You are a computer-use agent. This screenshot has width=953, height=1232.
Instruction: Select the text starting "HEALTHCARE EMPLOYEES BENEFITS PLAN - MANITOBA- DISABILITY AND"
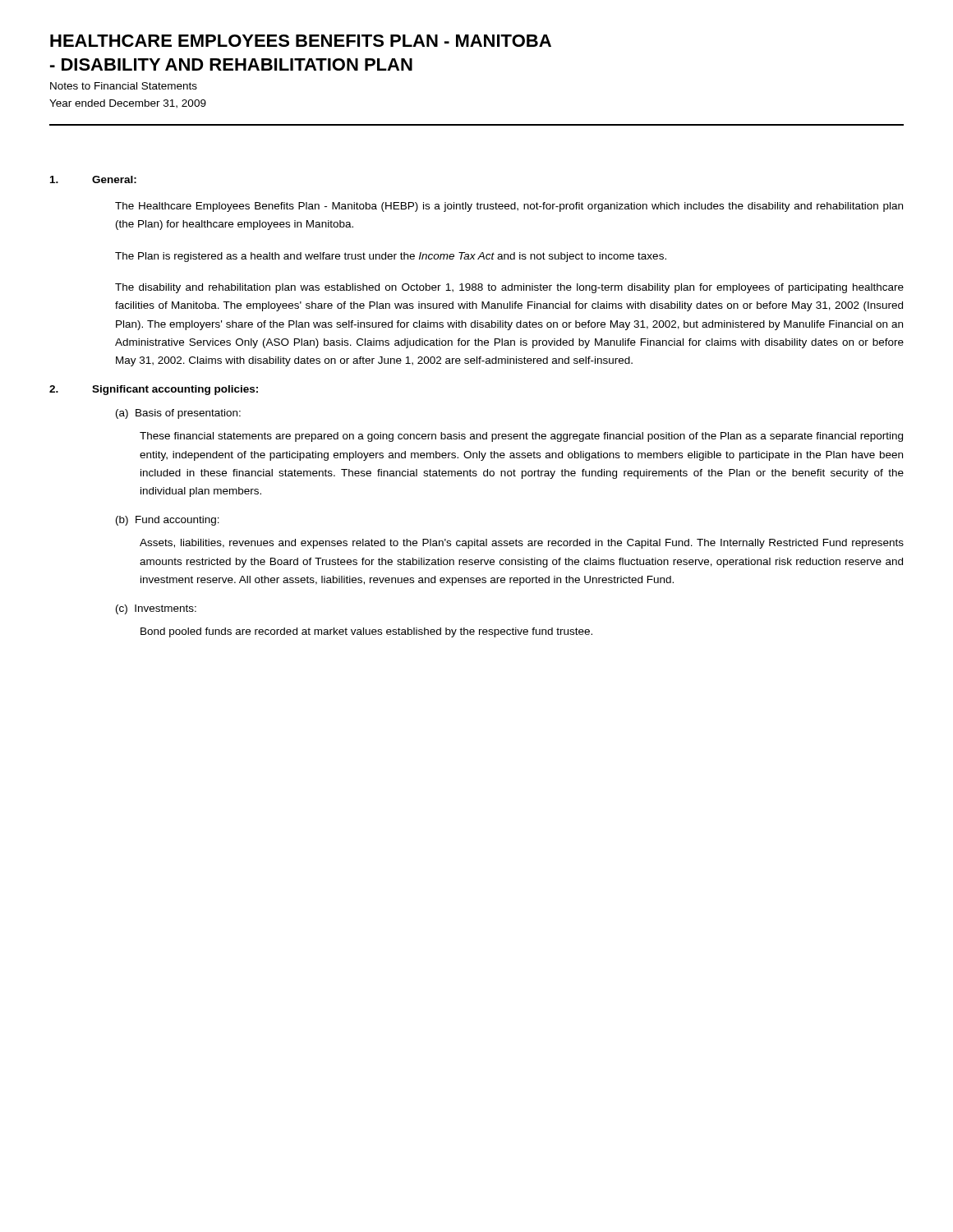300,52
